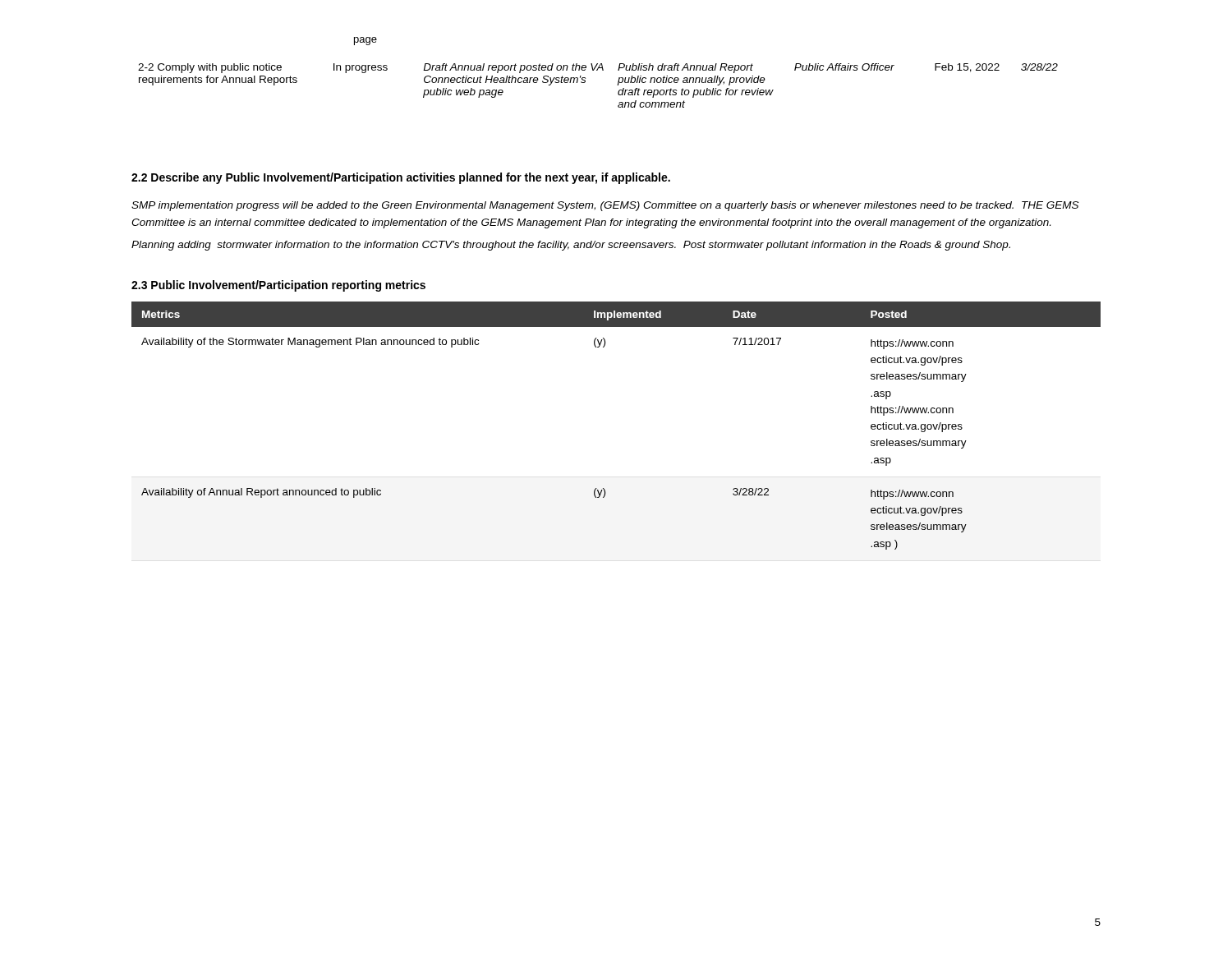Navigate to the text starting "SMP implementation progress will be added to"
The image size is (1232, 953).
coord(605,214)
